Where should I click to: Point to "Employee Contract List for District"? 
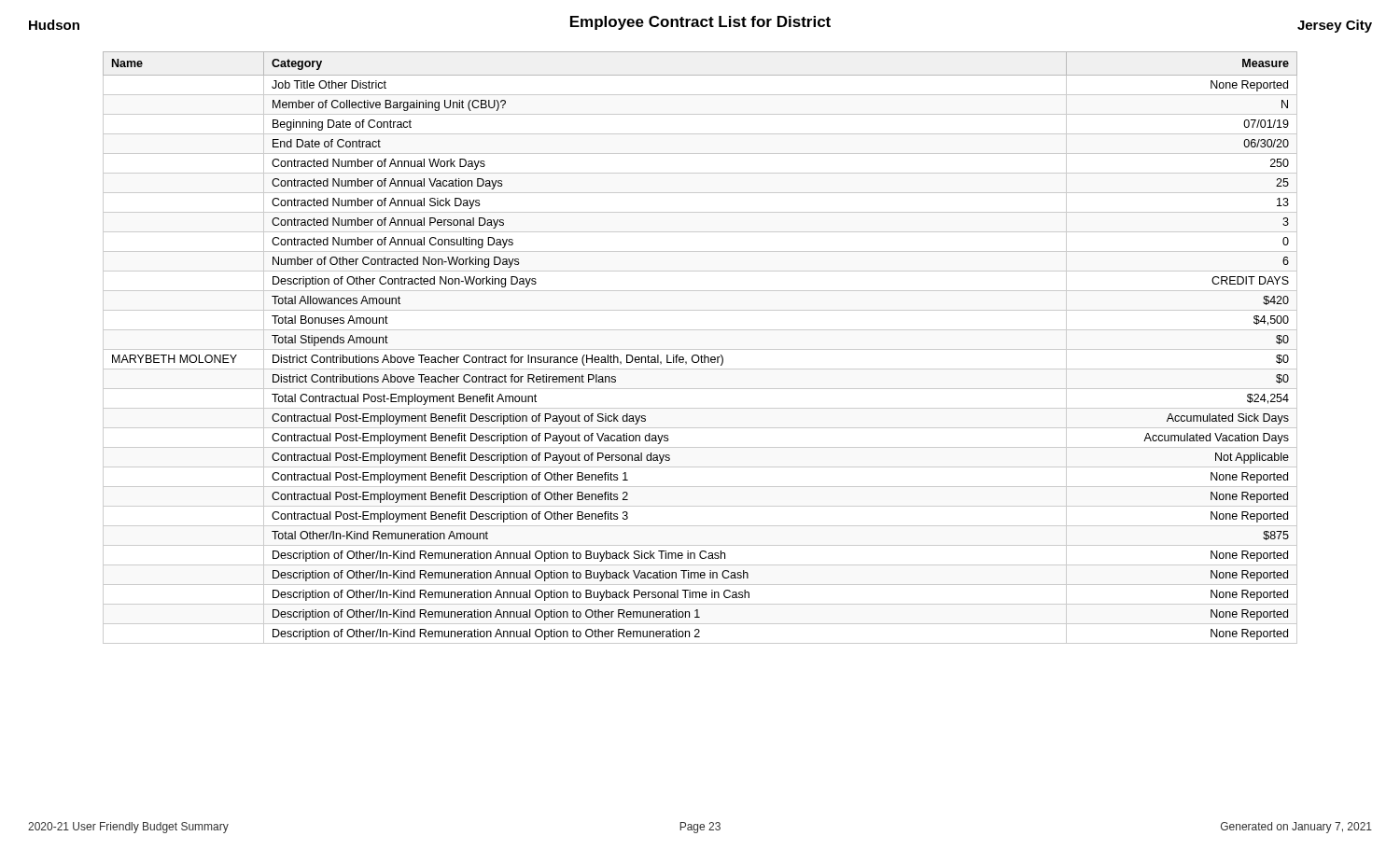click(x=700, y=22)
